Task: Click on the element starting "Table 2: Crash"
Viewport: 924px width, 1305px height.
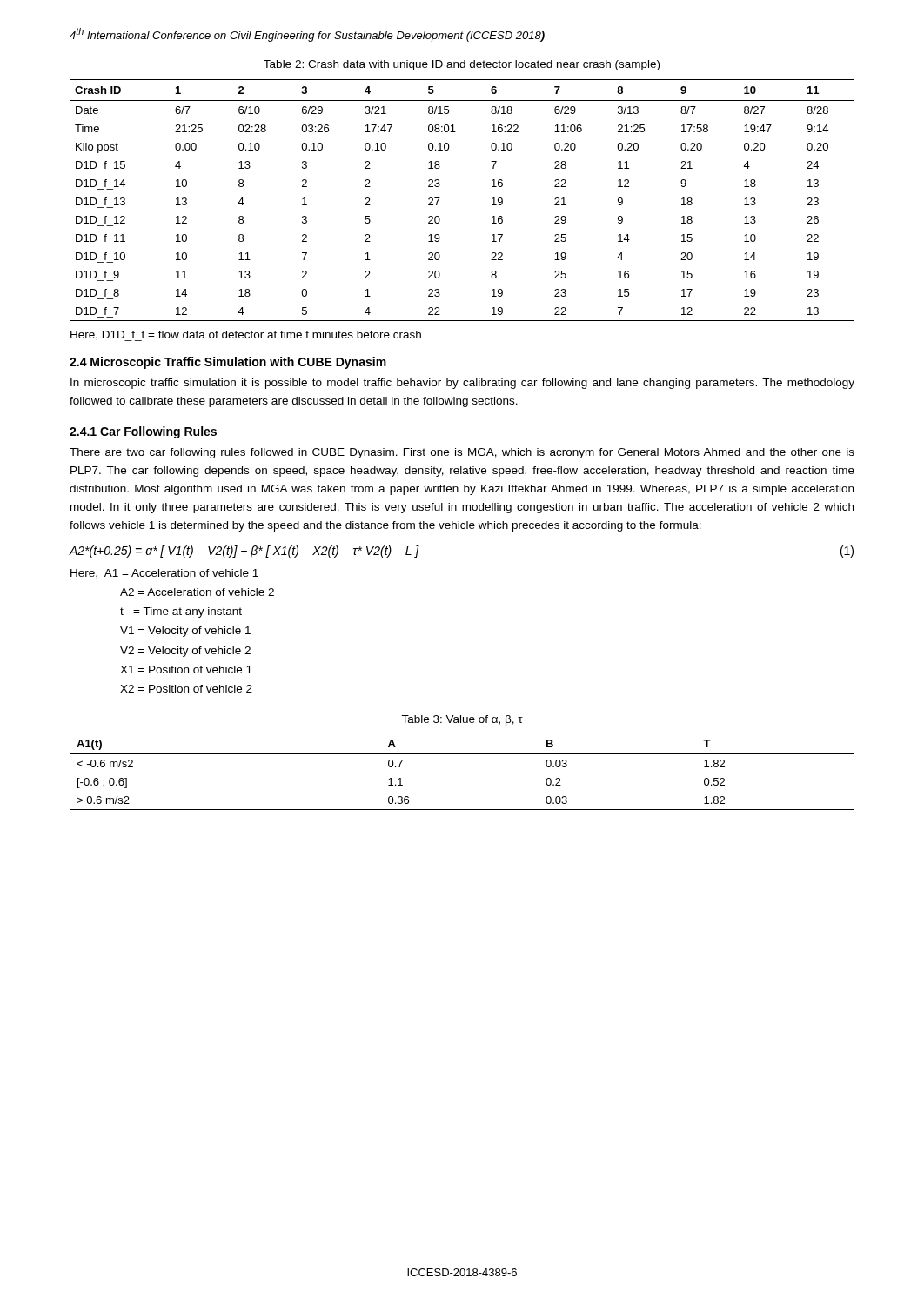Action: coord(462,64)
